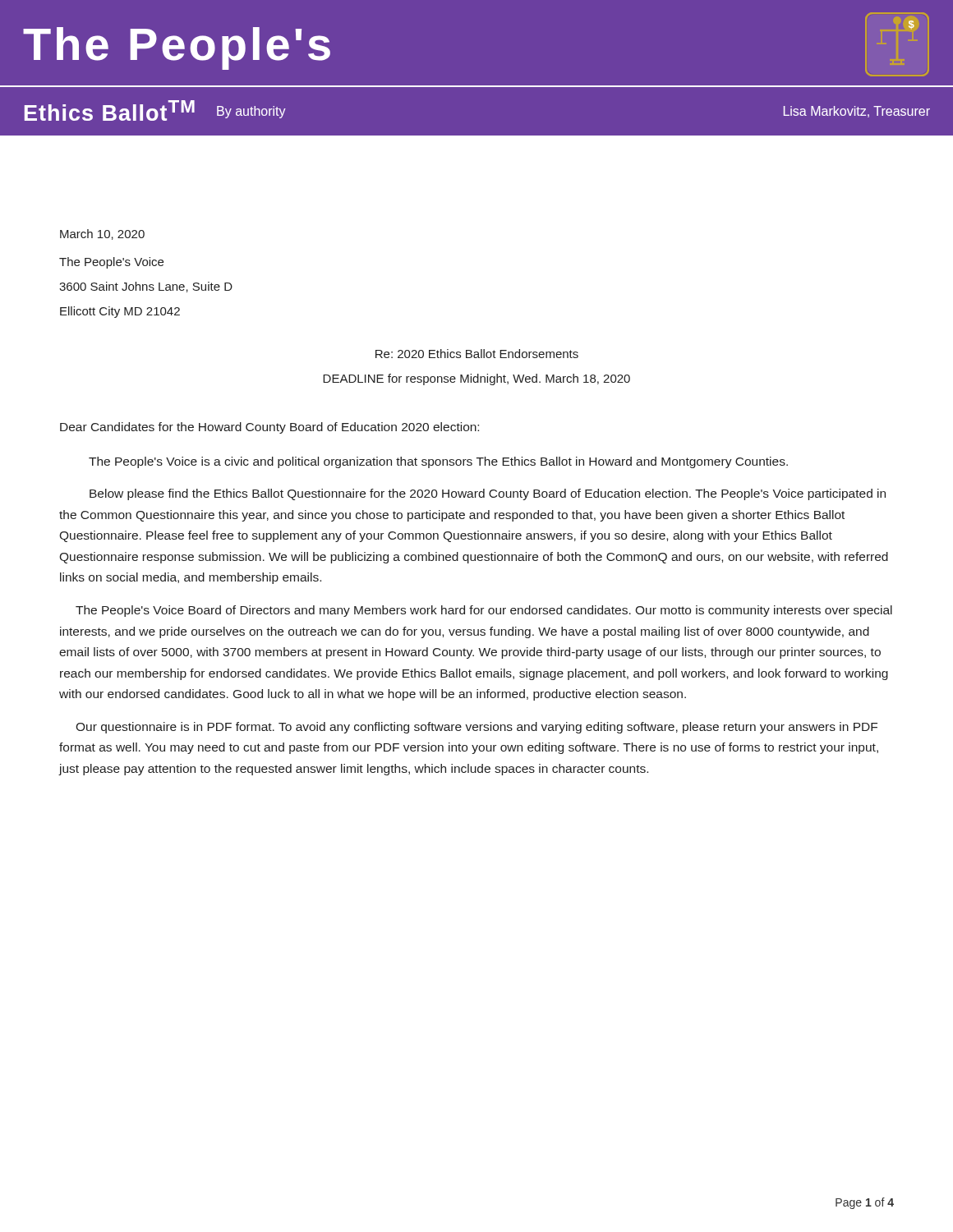Point to "Re: 2020 Ethics Ballot Endorsements"
Image resolution: width=953 pixels, height=1232 pixels.
click(x=476, y=354)
